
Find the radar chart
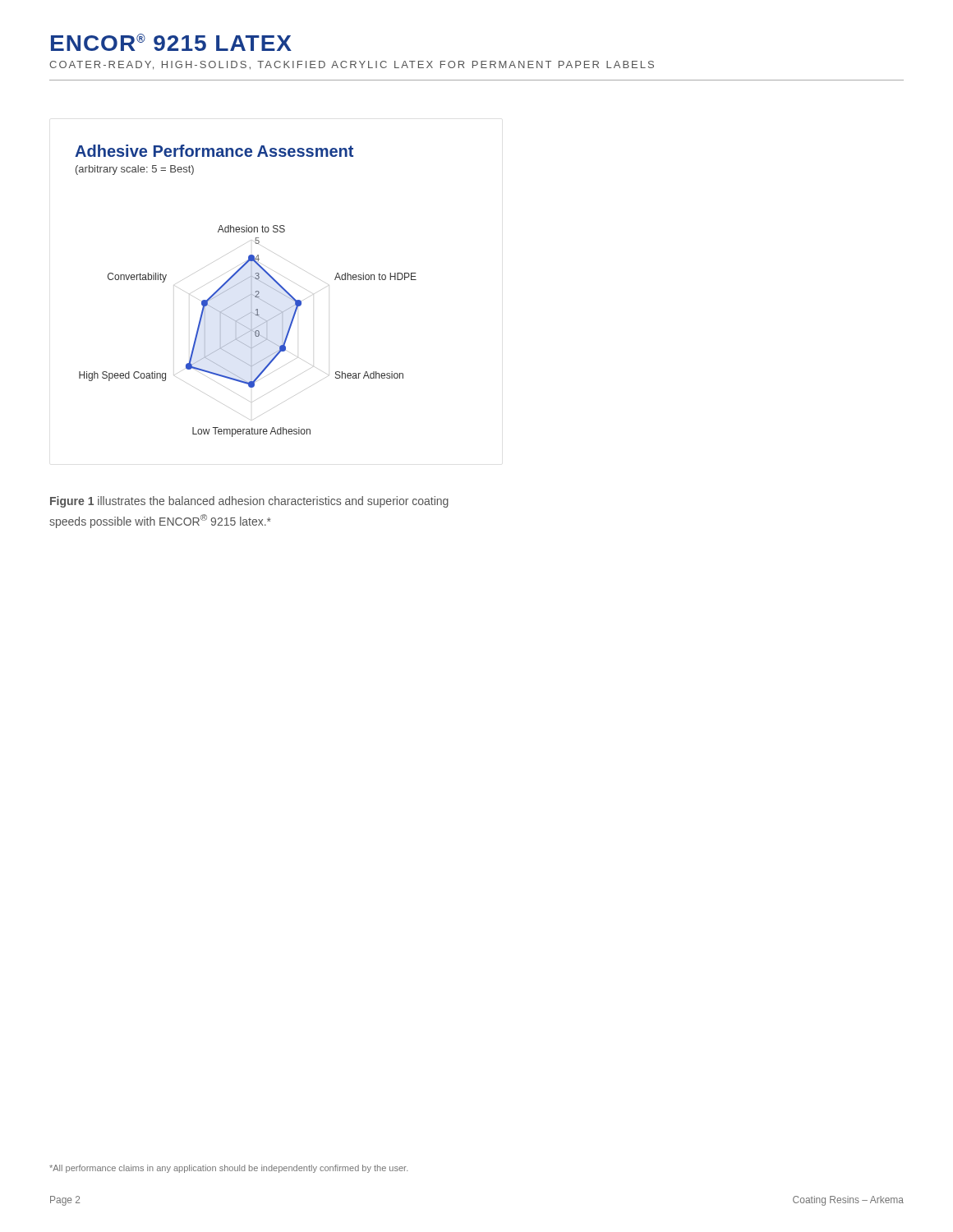pos(251,295)
